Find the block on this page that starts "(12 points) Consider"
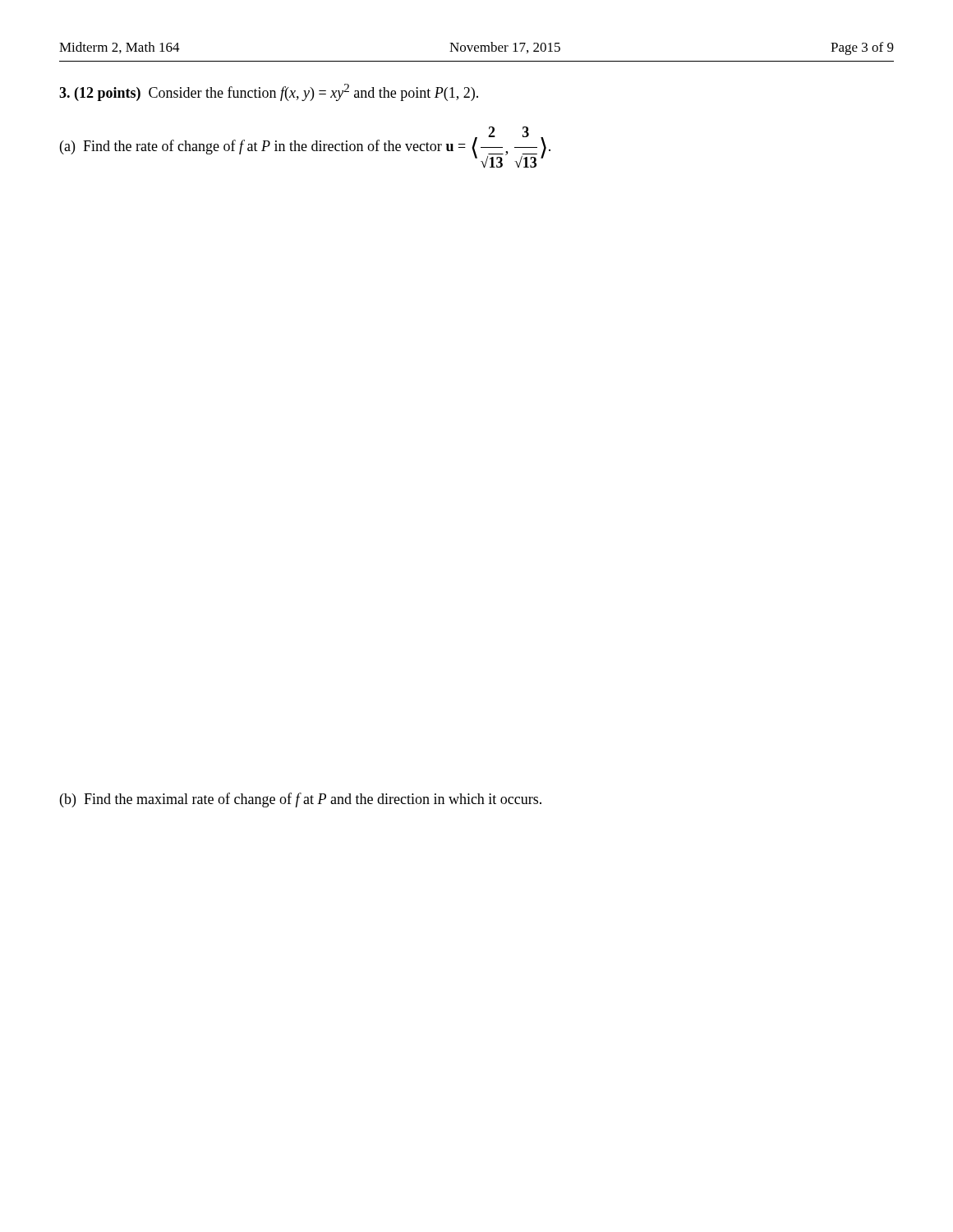 tap(269, 91)
